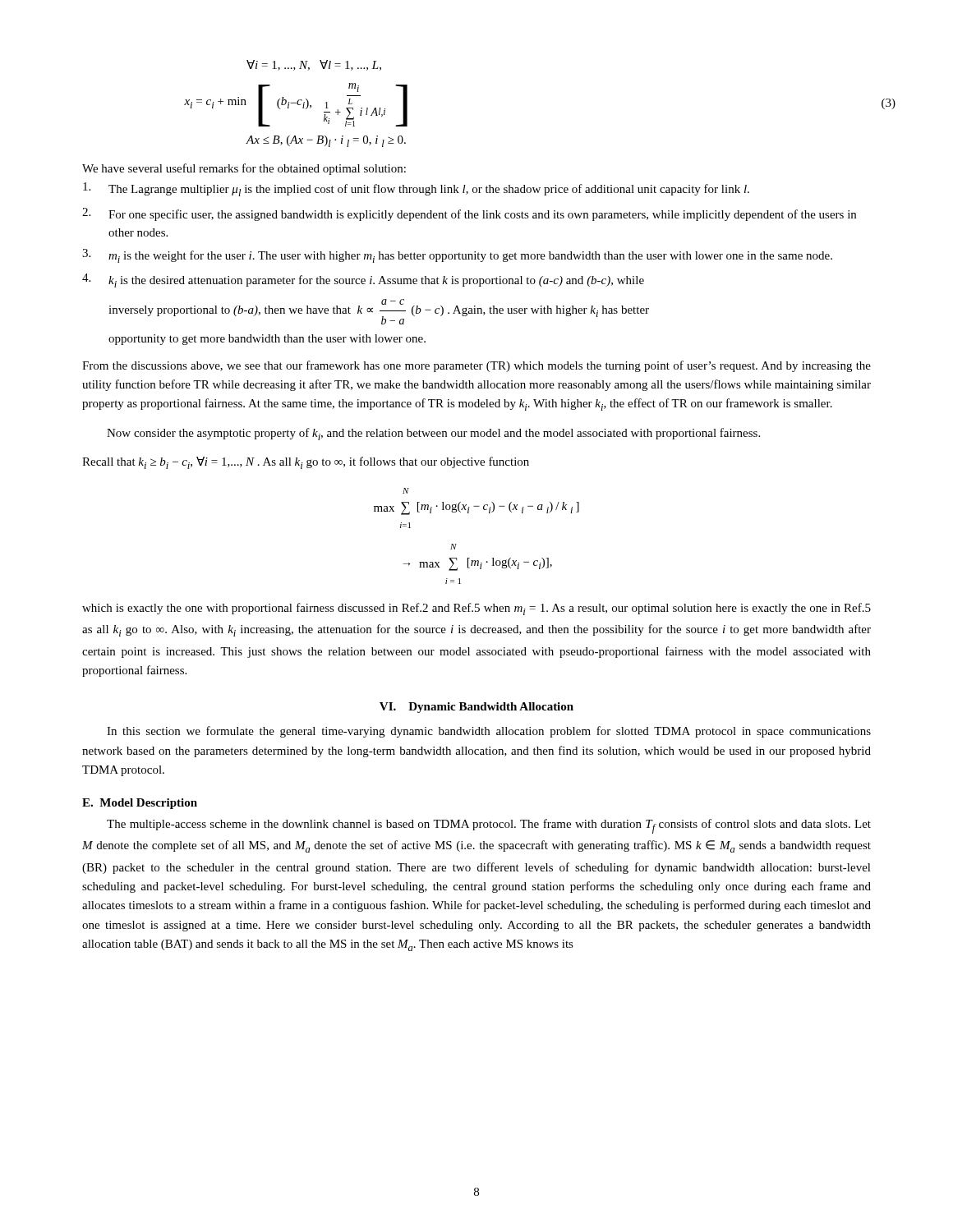The width and height of the screenshot is (953, 1232).
Task: Navigate to the text starting "max N ∑"
Action: (x=406, y=491)
